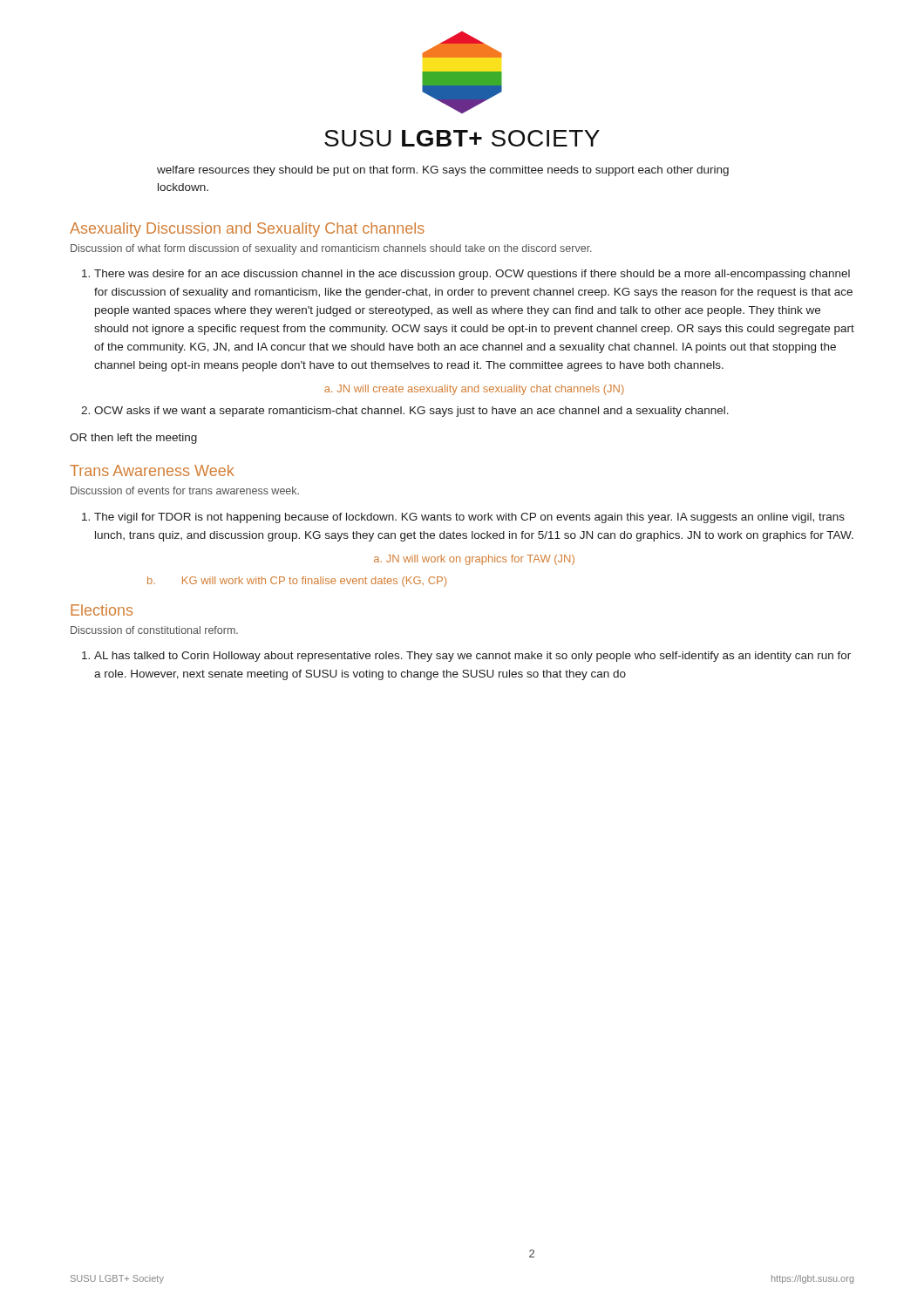Point to the block beginning "The vigil for TDOR is"

click(x=474, y=549)
